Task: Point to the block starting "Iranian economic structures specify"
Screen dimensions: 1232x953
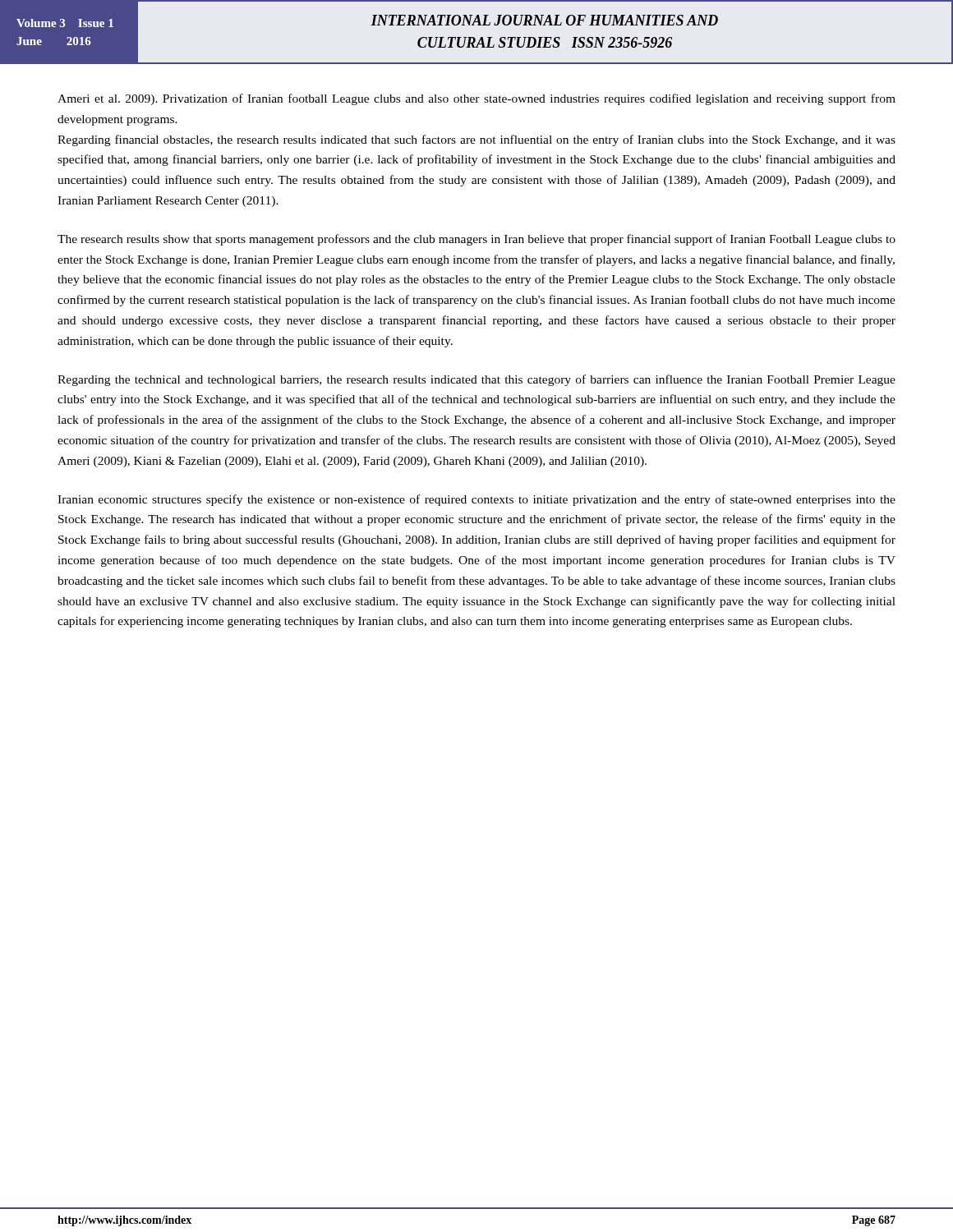Action: [476, 560]
